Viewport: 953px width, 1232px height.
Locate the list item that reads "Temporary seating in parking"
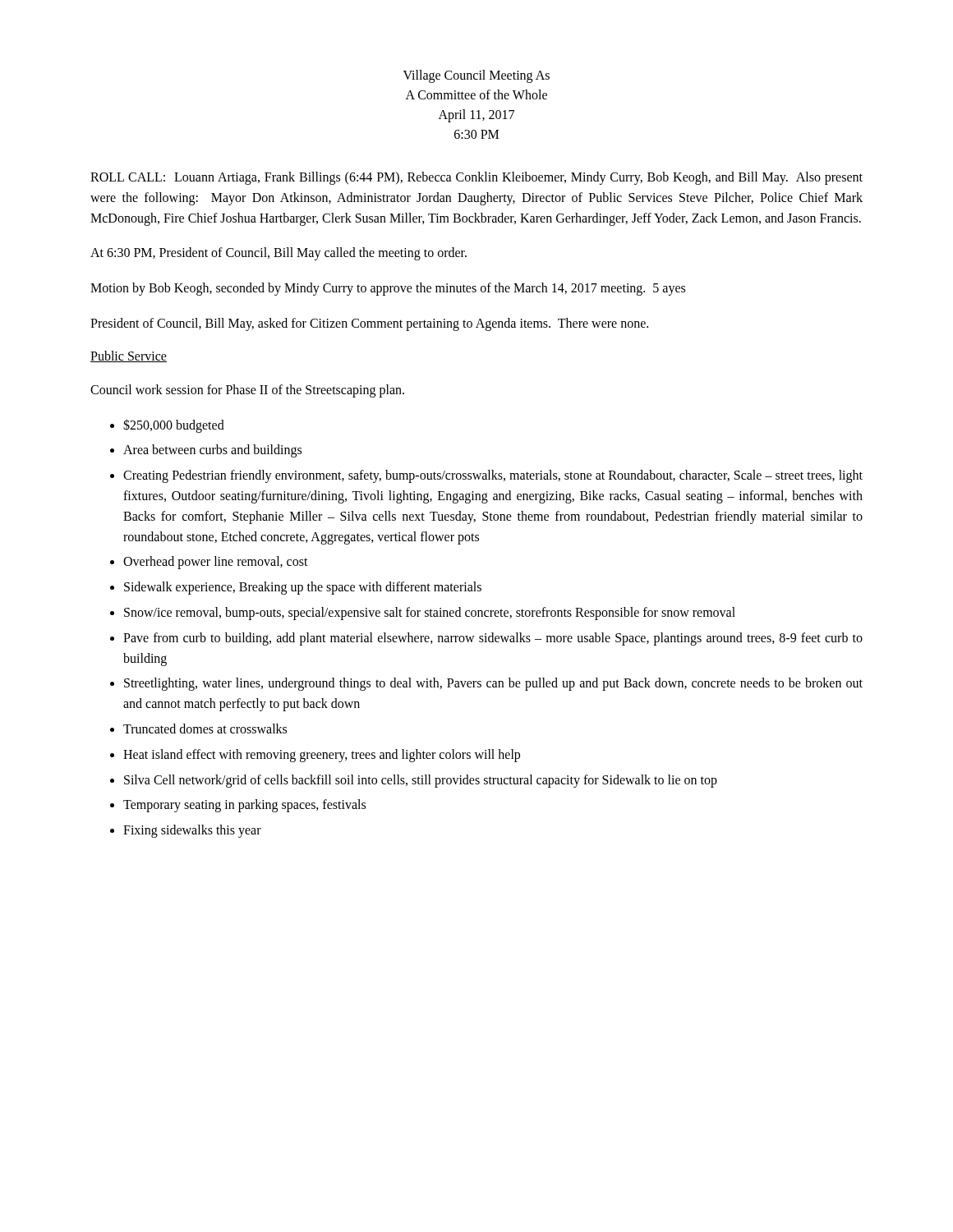point(245,805)
